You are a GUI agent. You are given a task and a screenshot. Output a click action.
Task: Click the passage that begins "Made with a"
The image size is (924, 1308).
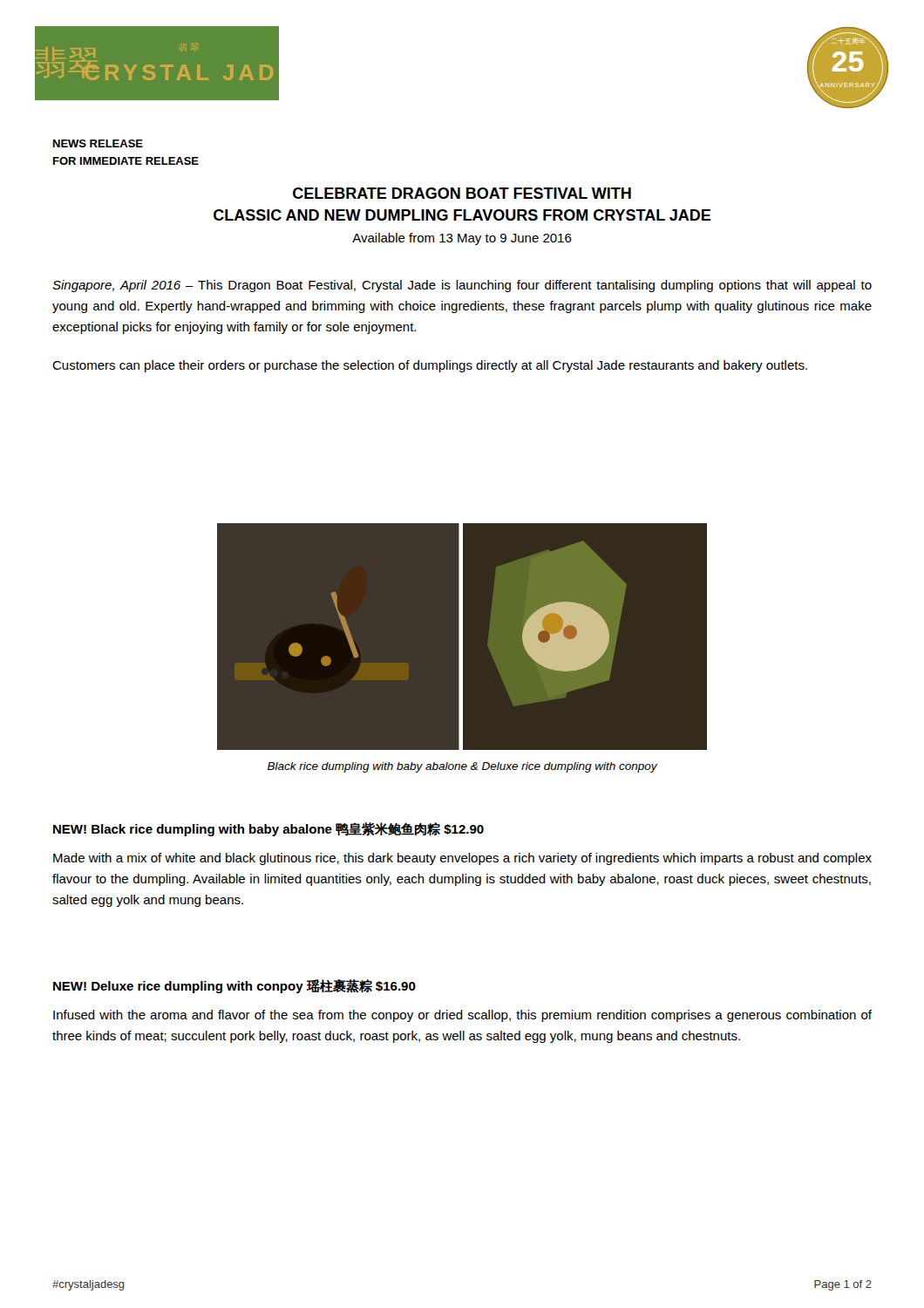(462, 879)
